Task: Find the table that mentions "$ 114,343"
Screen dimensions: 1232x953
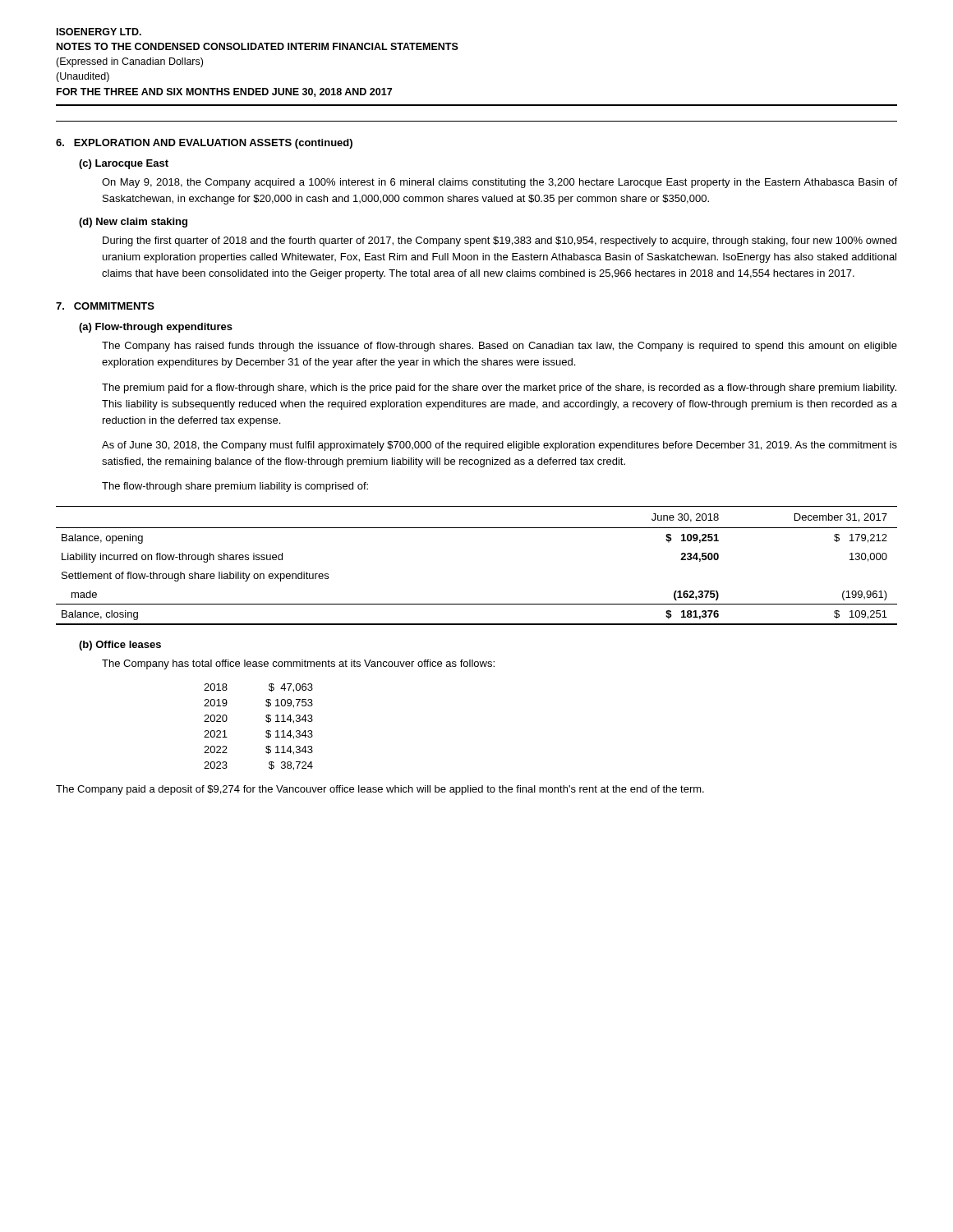Action: [x=550, y=726]
